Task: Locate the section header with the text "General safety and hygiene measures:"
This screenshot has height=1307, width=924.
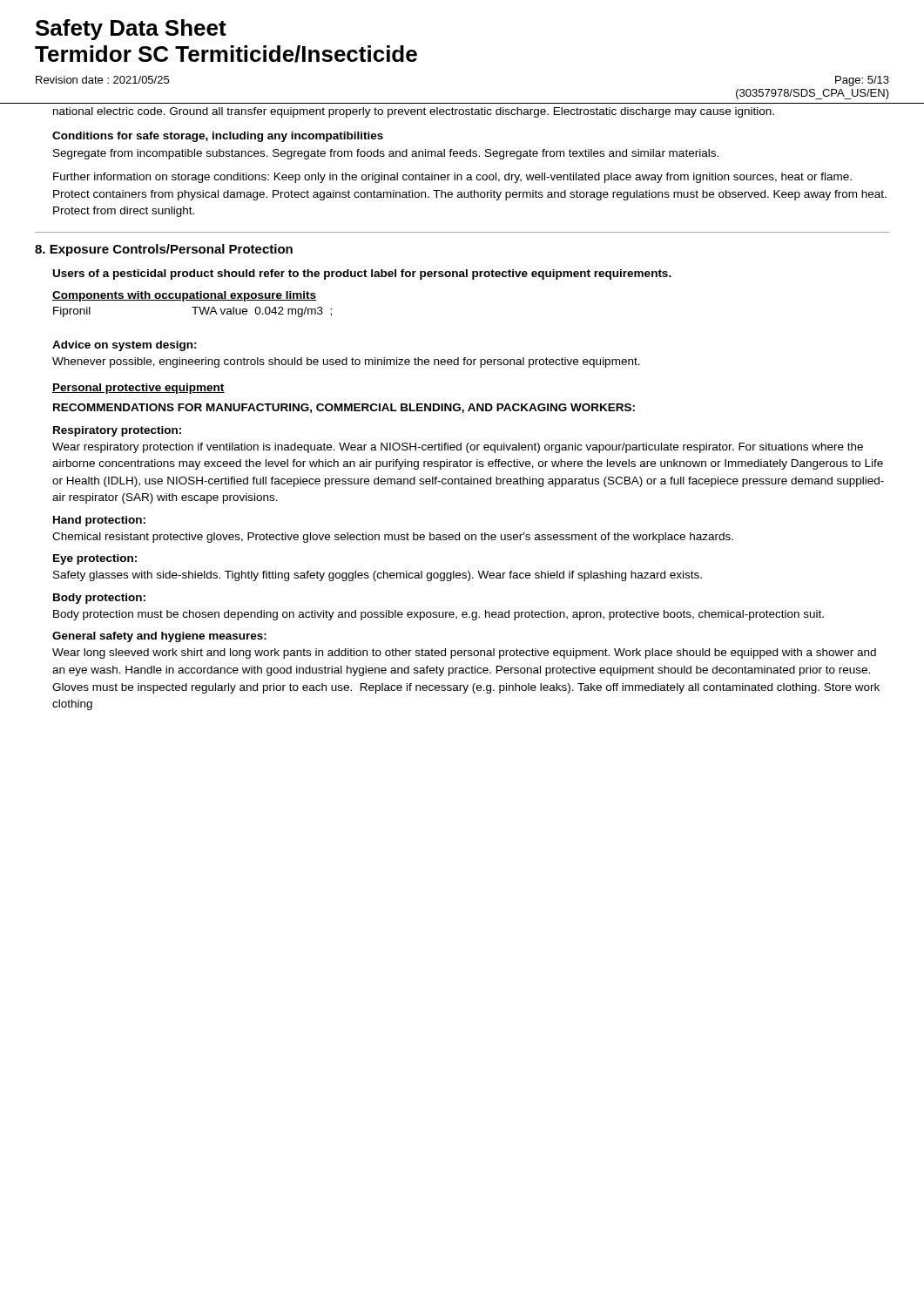Action: (x=160, y=636)
